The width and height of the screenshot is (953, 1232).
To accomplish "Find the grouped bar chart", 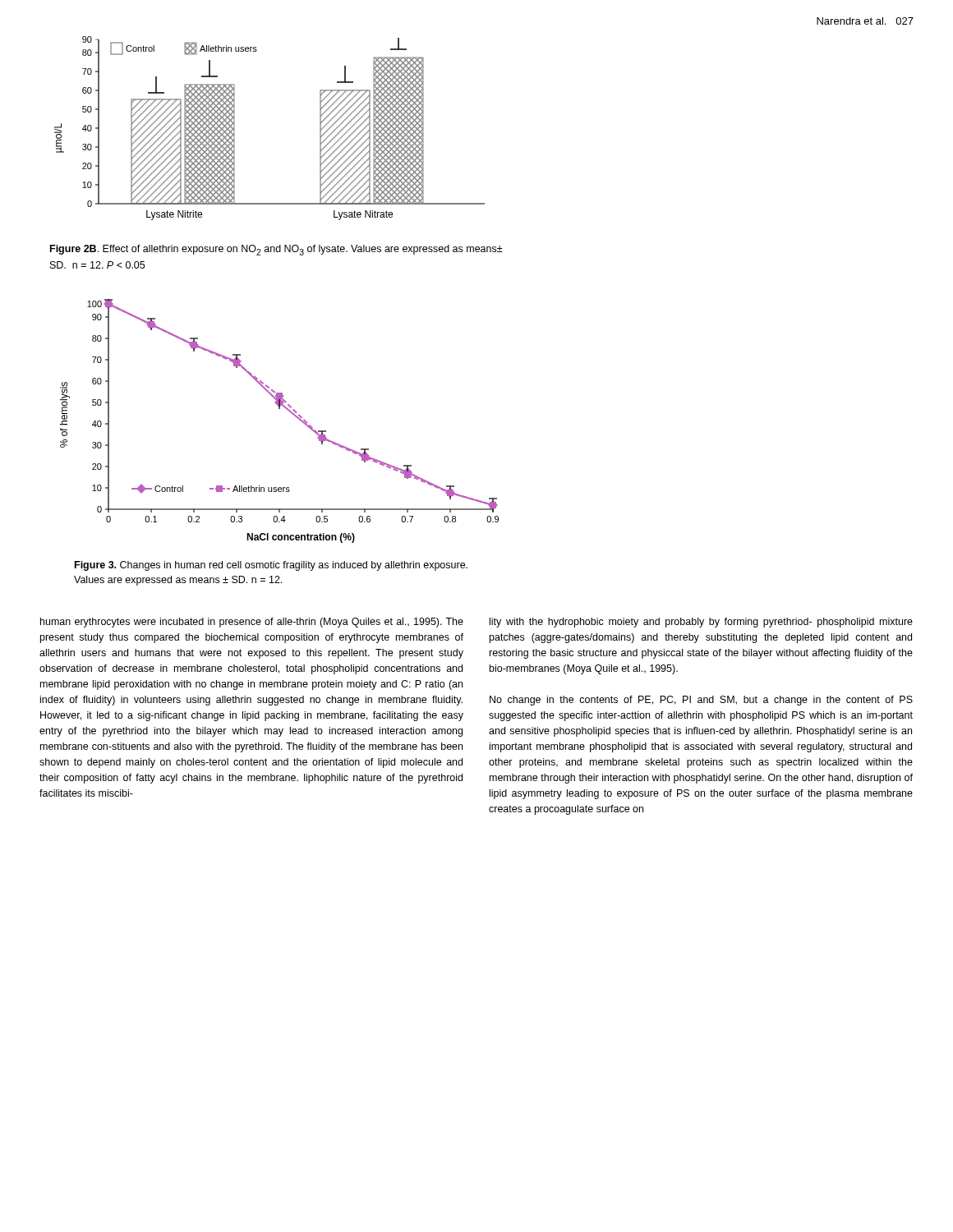I will click(279, 135).
